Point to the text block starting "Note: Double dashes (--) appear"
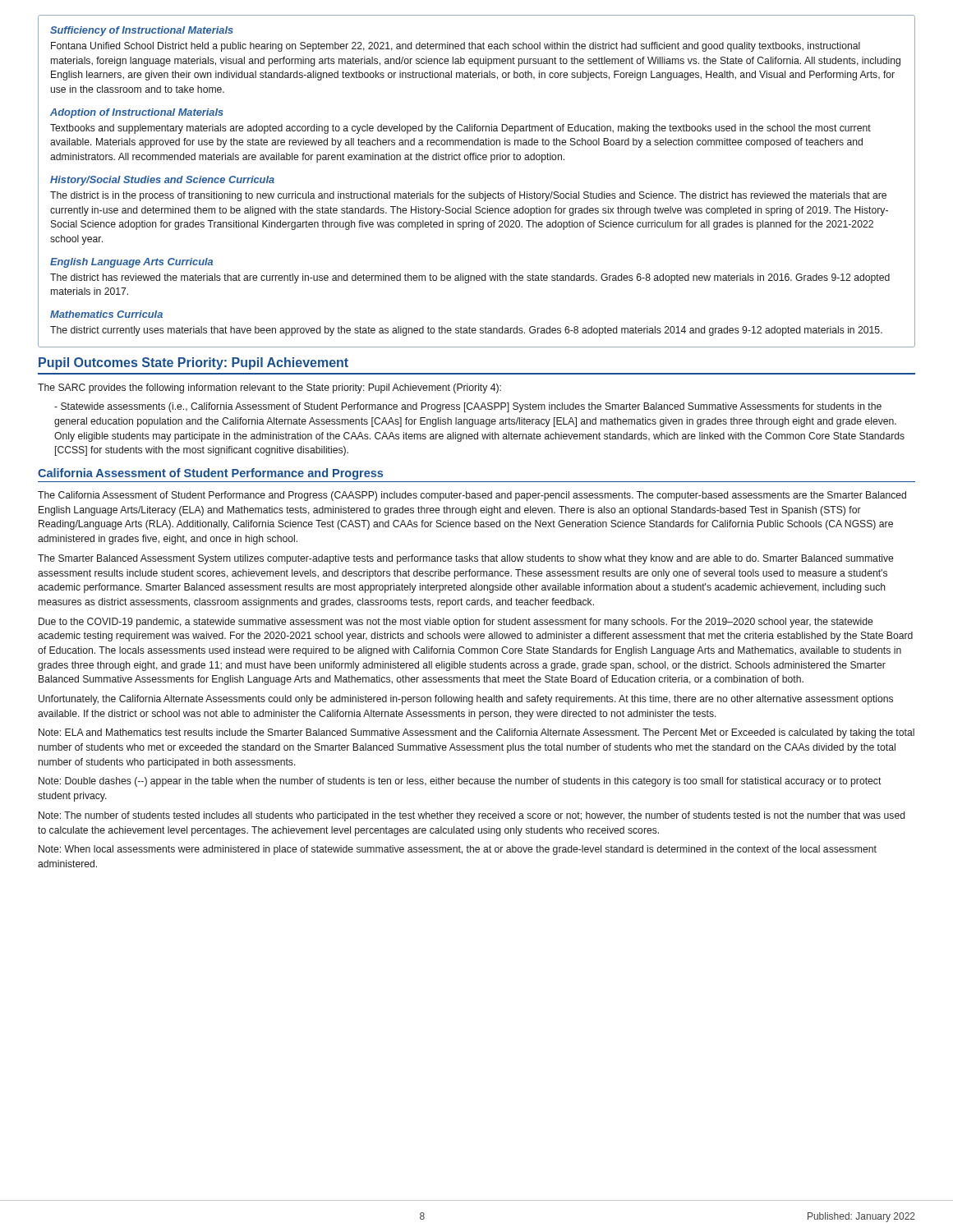 (459, 789)
